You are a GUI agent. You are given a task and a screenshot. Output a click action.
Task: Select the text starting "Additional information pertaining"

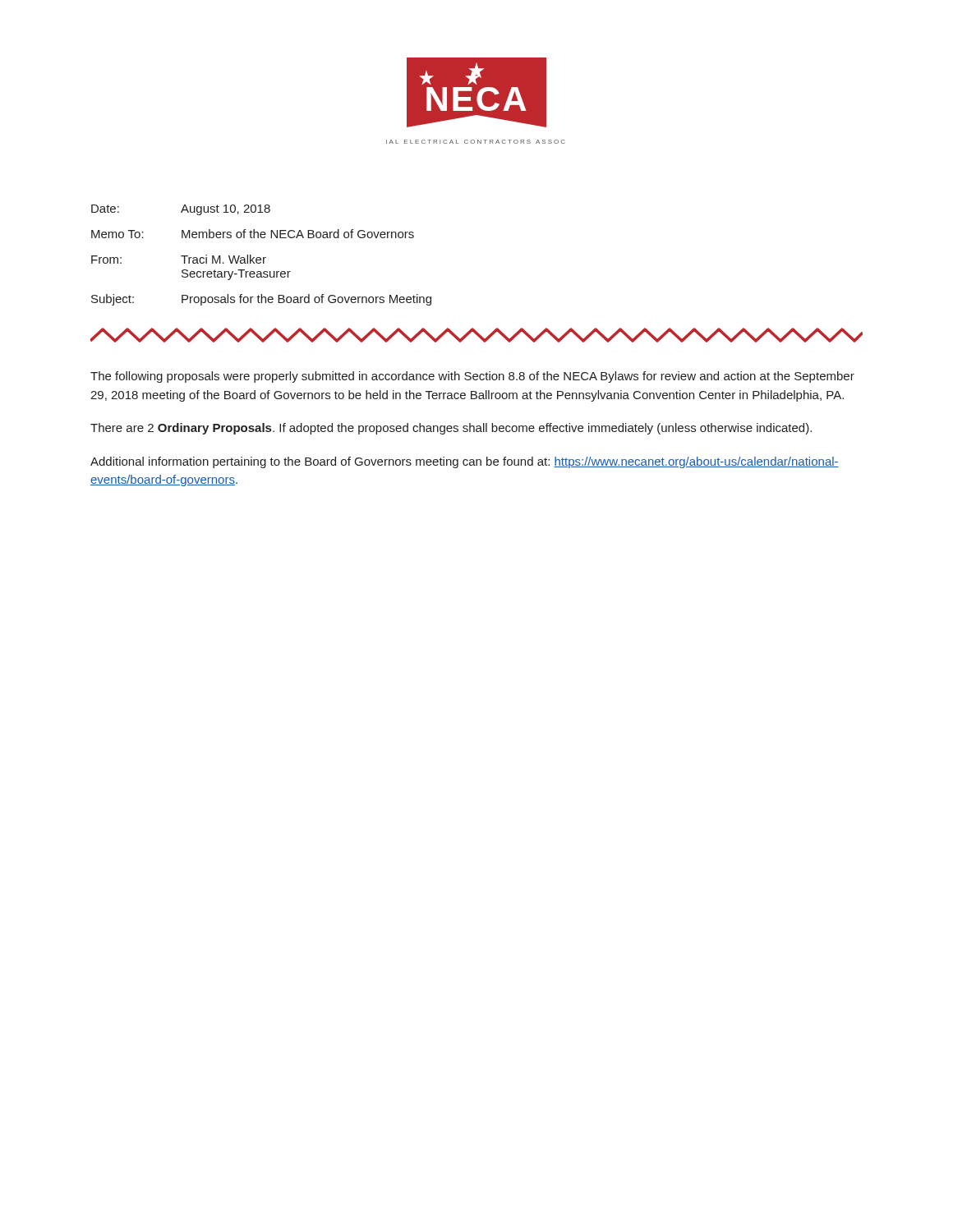(464, 470)
